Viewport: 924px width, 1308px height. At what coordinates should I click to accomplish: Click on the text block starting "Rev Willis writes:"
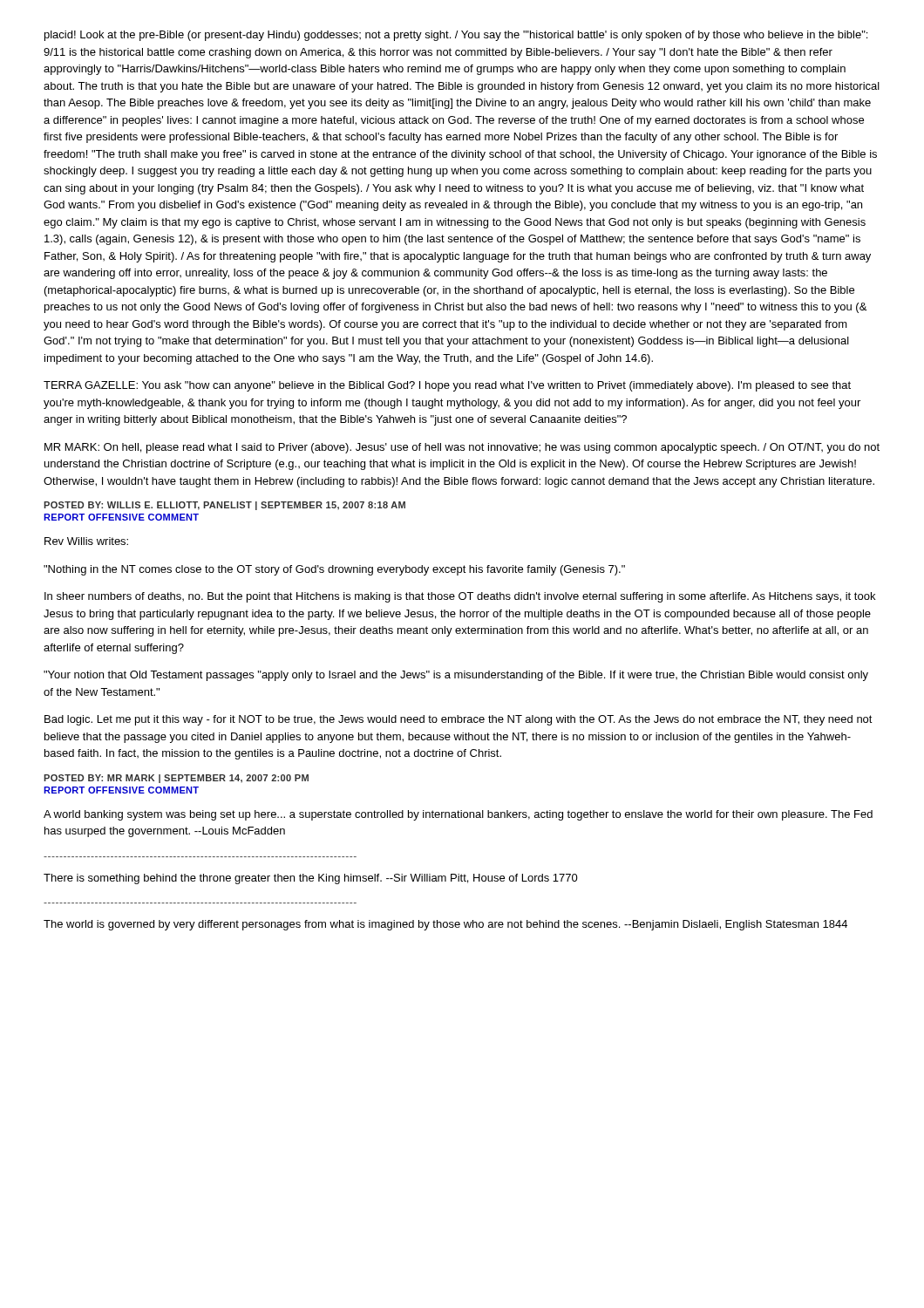click(86, 541)
